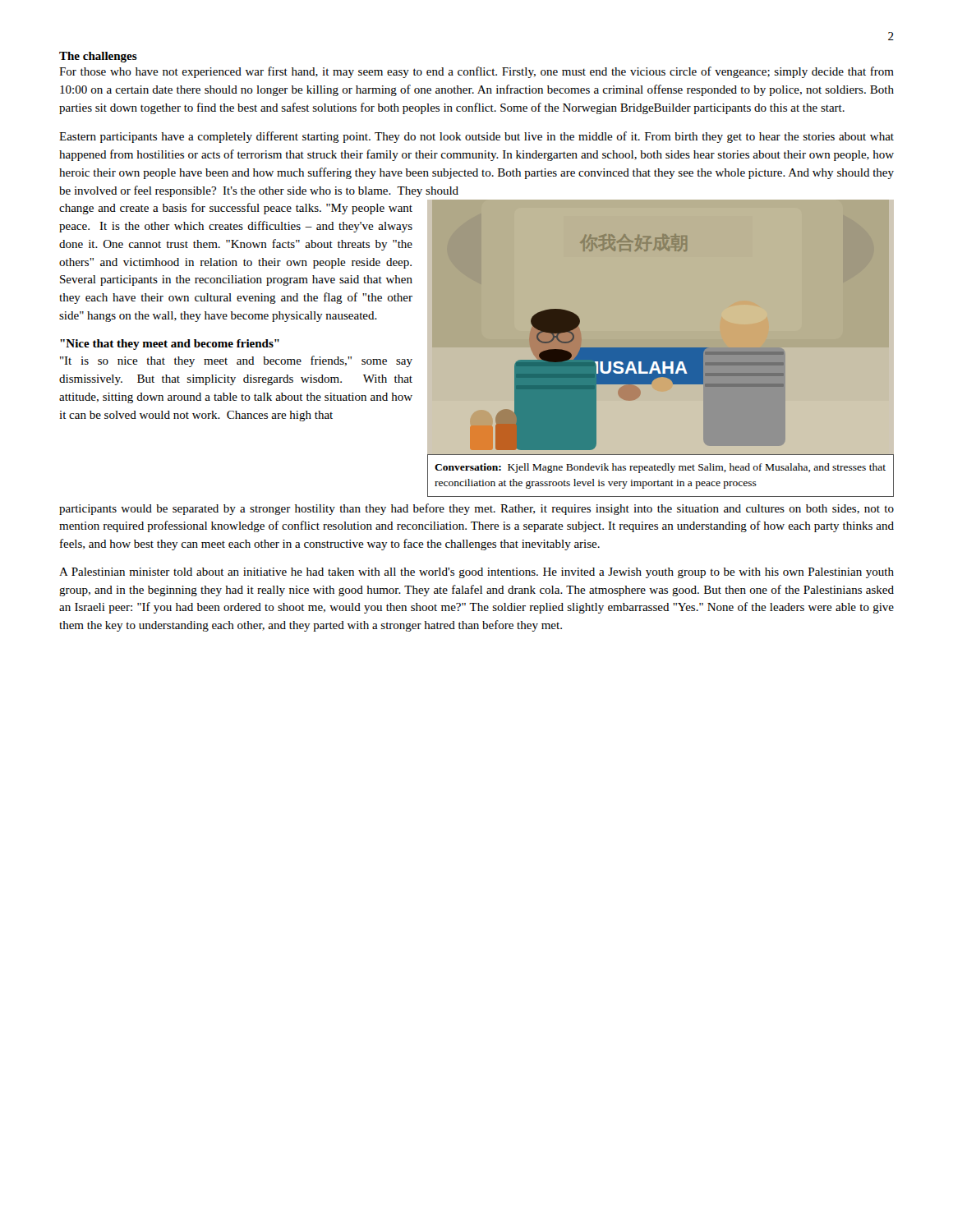Point to the section header beginning ""Nice that they meet and become"
Image resolution: width=953 pixels, height=1232 pixels.
(x=170, y=343)
